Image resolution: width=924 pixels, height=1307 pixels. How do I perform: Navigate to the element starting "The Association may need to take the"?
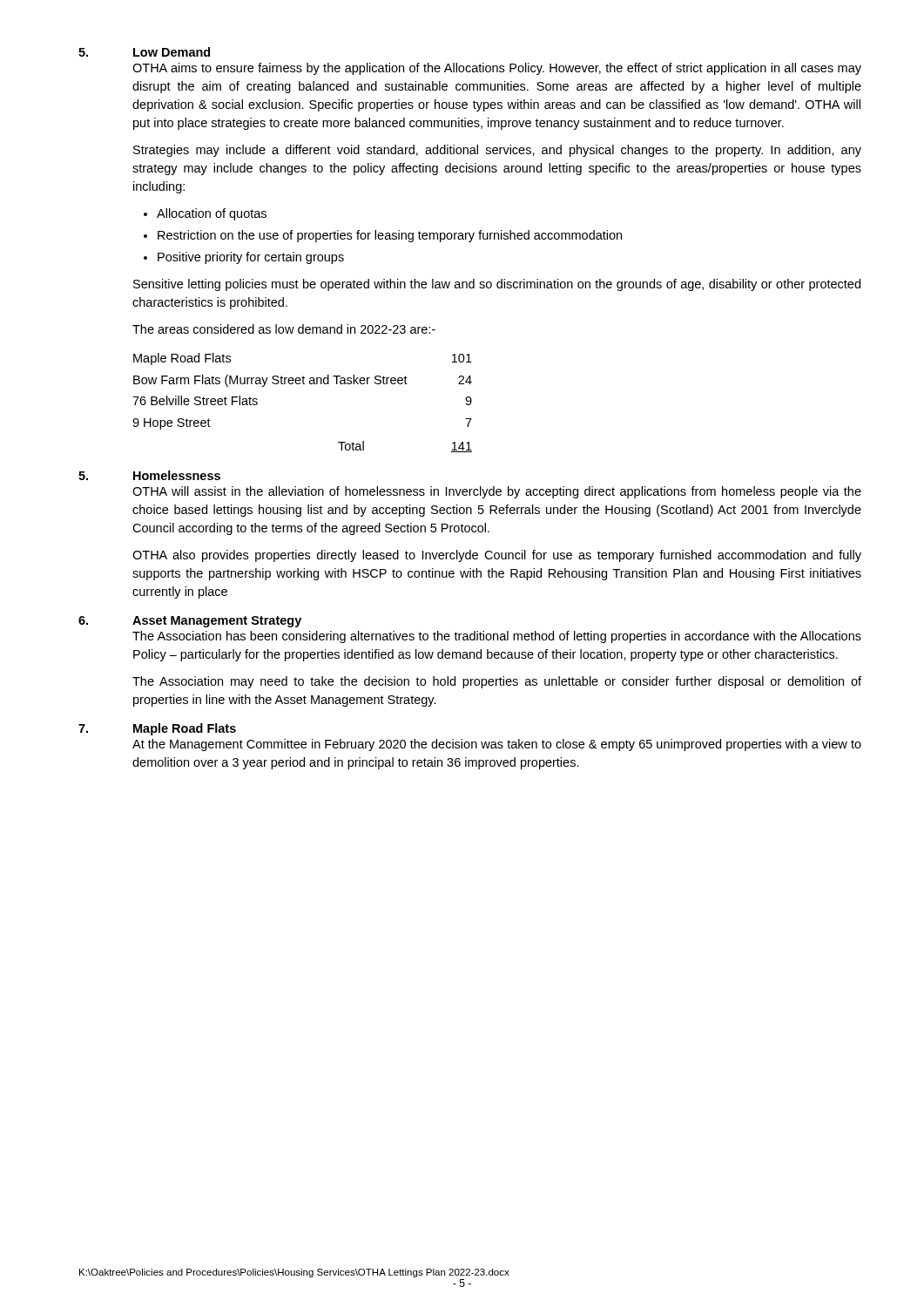tap(497, 691)
